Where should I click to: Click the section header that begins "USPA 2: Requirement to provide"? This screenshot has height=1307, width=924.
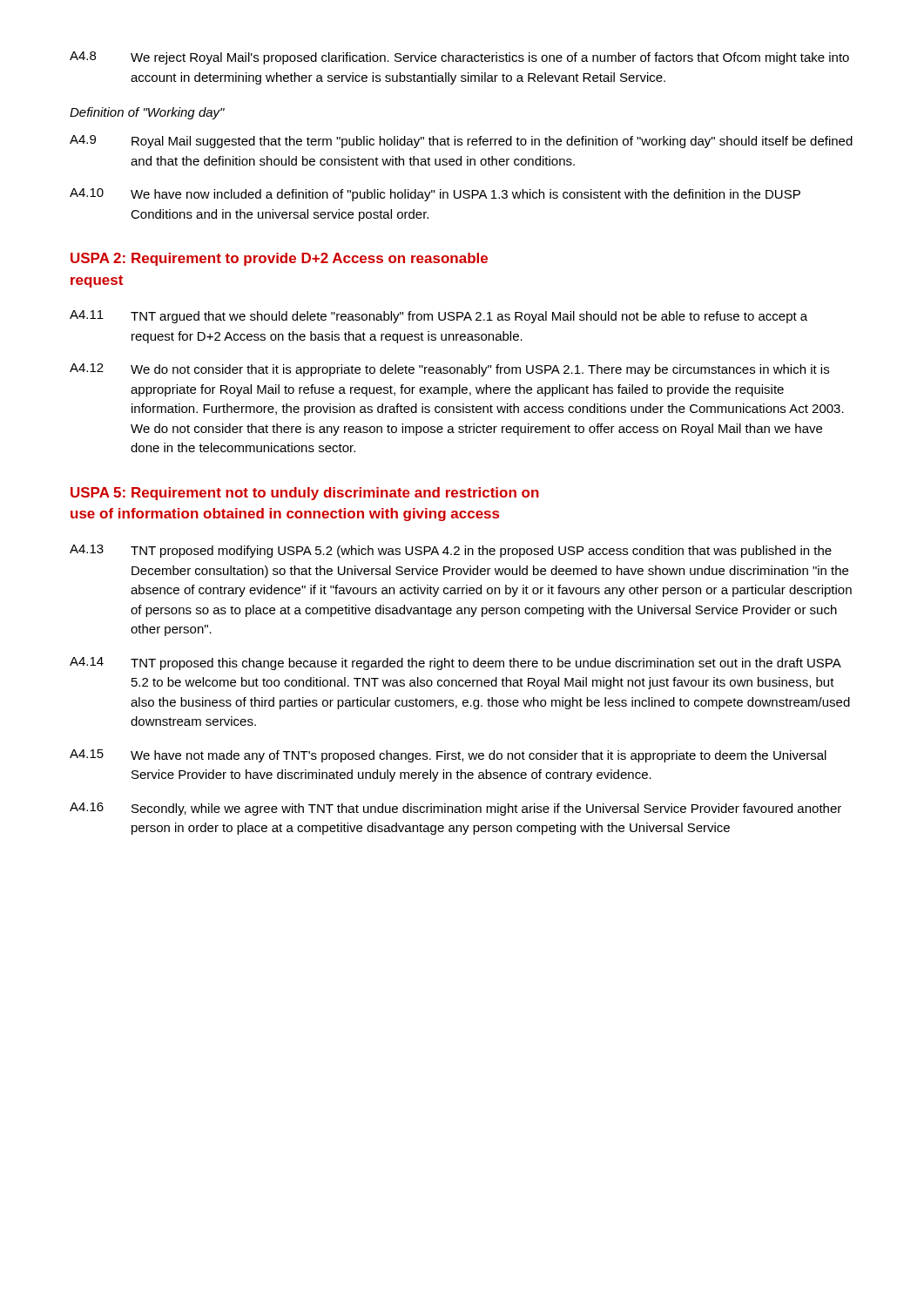279,269
